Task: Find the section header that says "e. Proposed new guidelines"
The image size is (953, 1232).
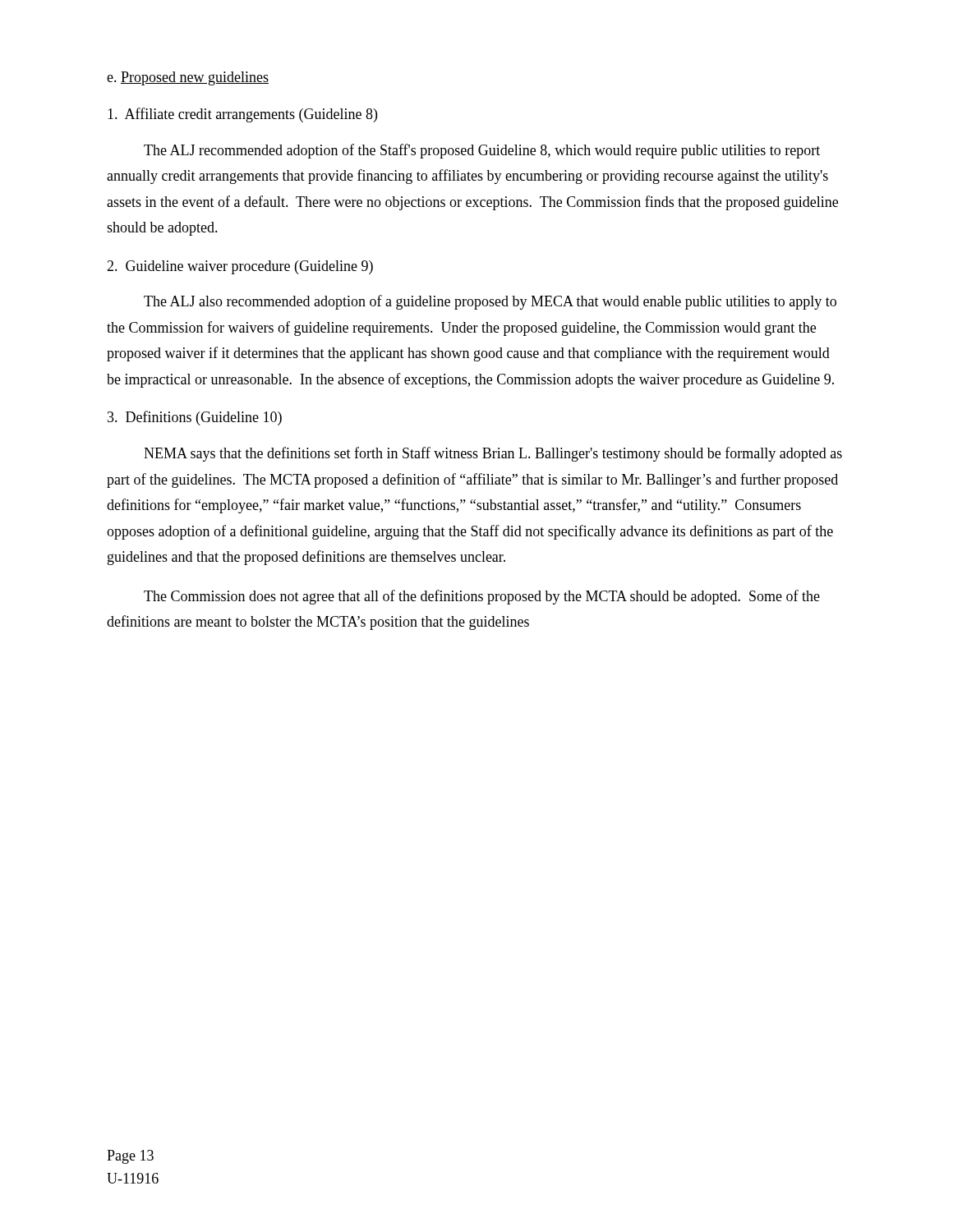Action: click(x=188, y=77)
